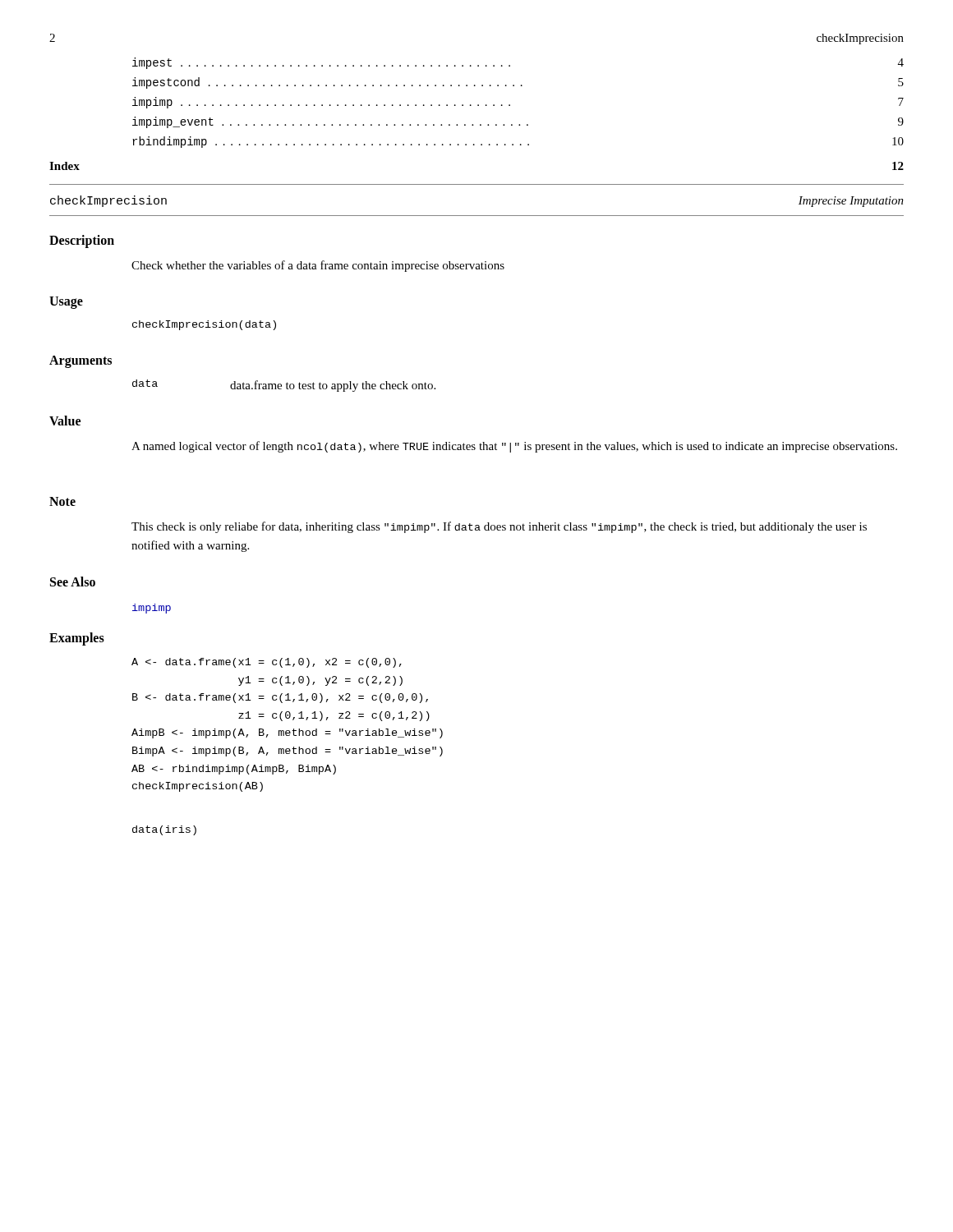Image resolution: width=953 pixels, height=1232 pixels.
Task: Find the block on this page that starts "rbindimpimp . . ."
Action: pyautogui.click(x=518, y=142)
